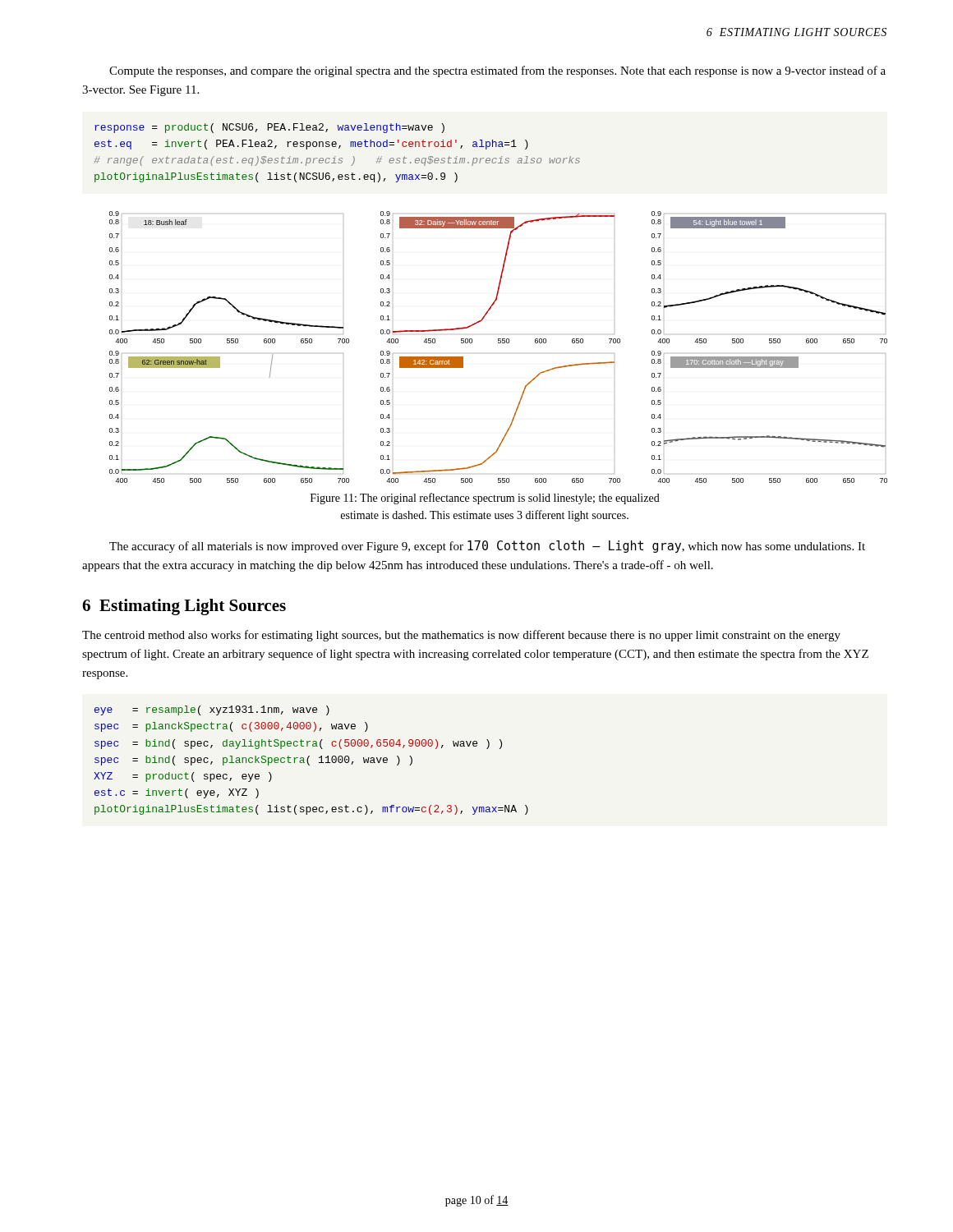This screenshot has width=953, height=1232.
Task: Locate the text block containing "The centroid method"
Action: point(475,654)
